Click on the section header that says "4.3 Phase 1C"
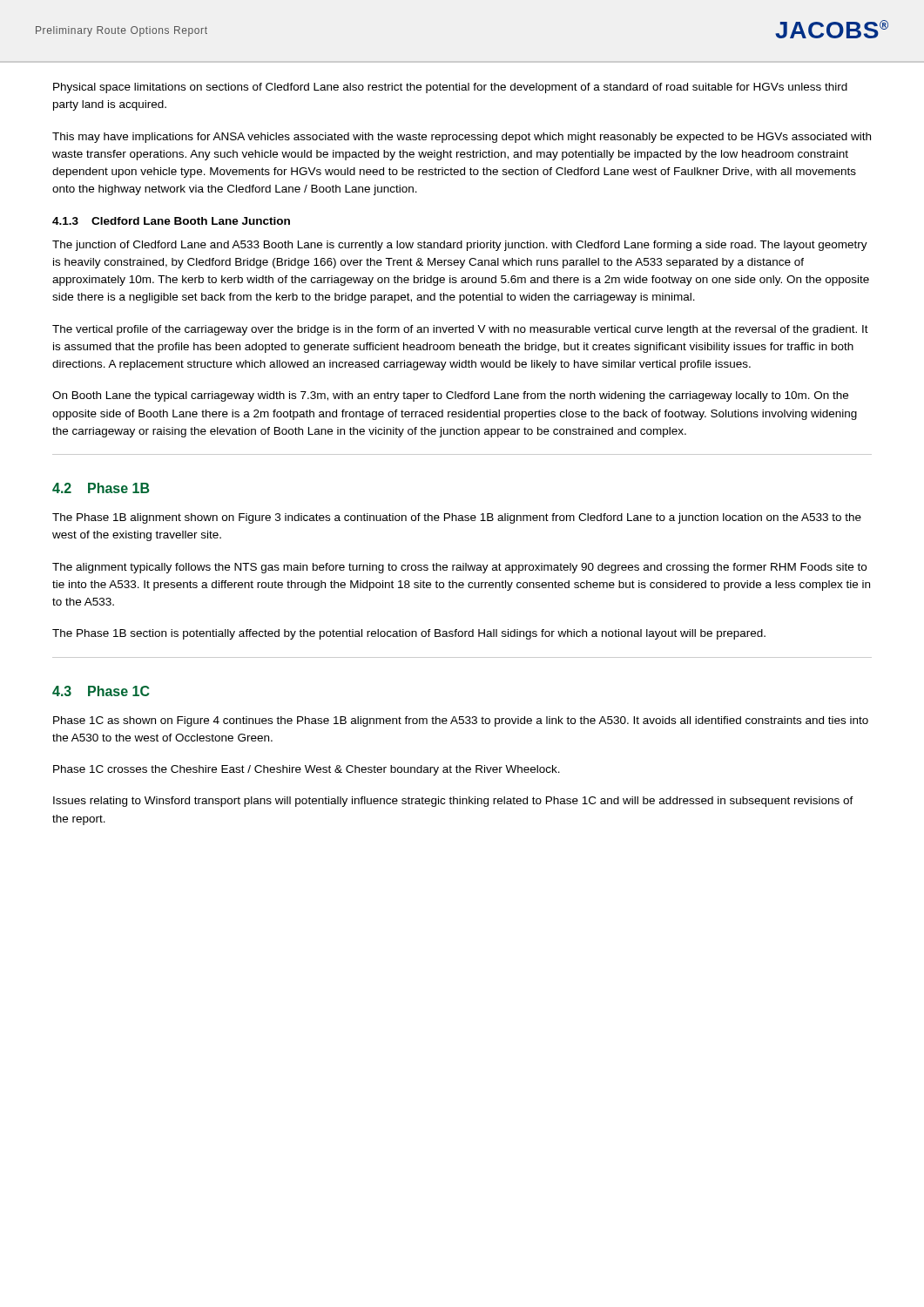Image resolution: width=924 pixels, height=1307 pixels. point(101,691)
